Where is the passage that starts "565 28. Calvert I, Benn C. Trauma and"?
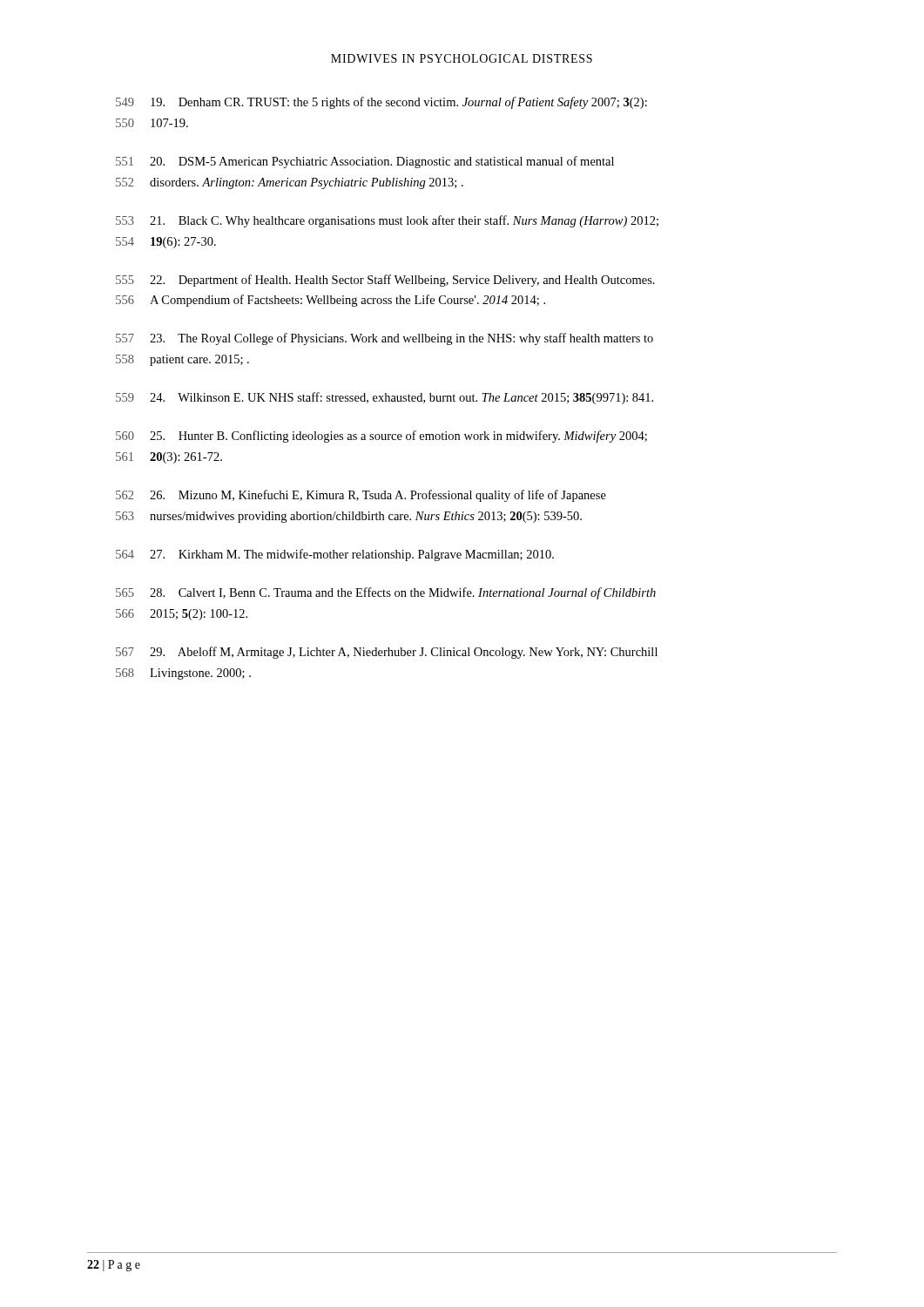 (x=462, y=604)
